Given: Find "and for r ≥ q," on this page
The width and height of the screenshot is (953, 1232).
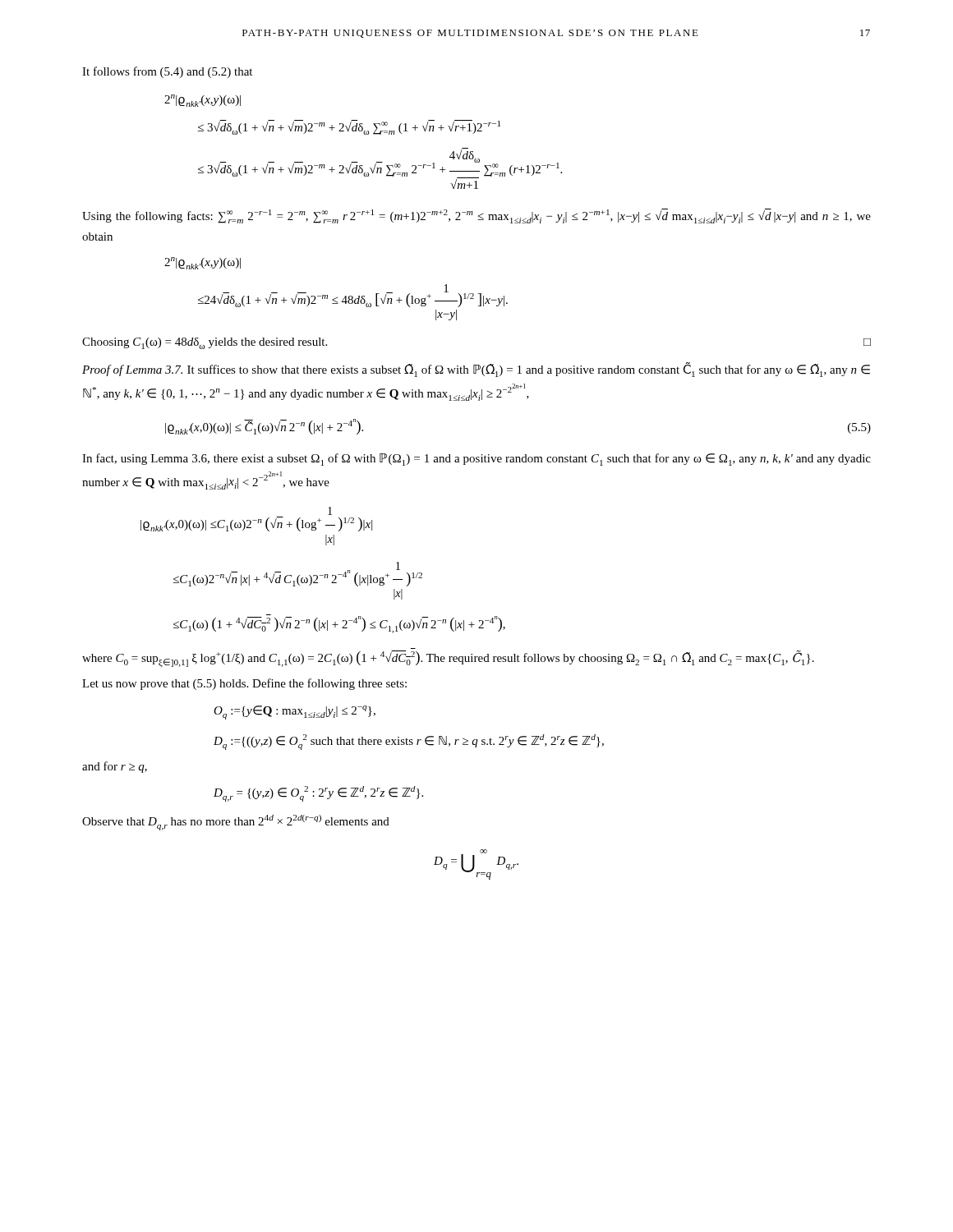Looking at the screenshot, I should 115,766.
